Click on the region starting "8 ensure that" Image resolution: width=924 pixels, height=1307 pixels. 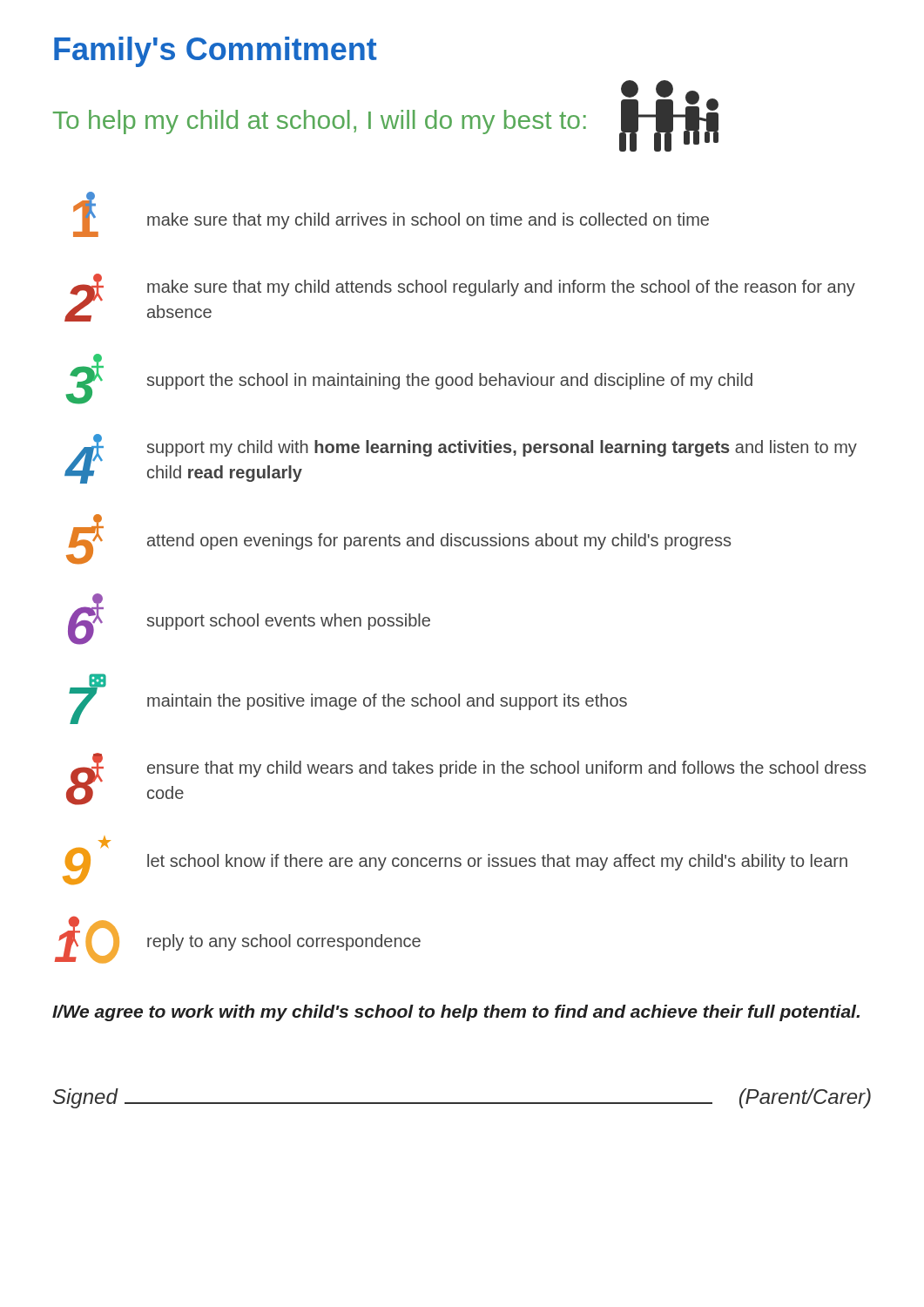tap(462, 781)
